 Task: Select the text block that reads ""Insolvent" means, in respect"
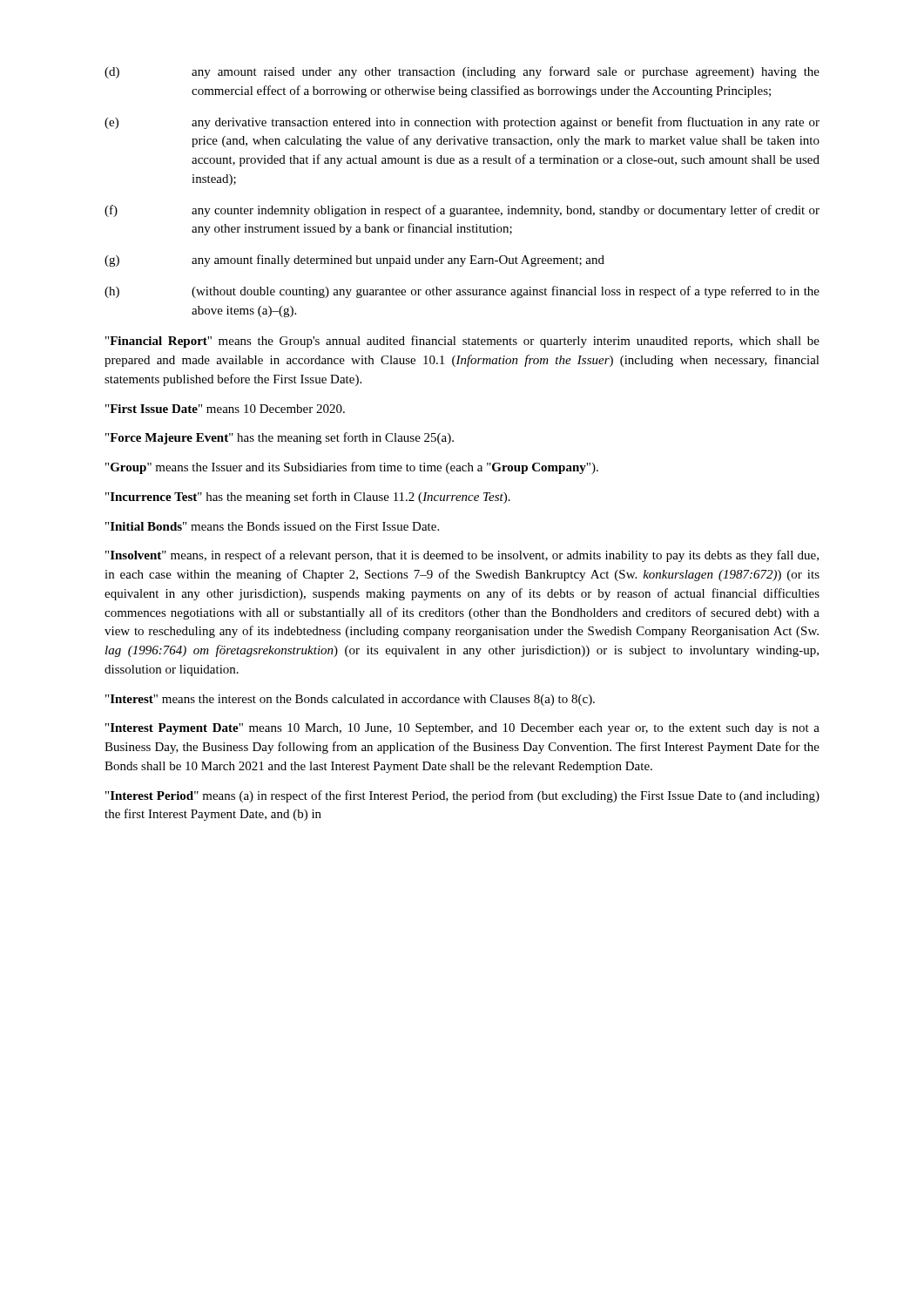click(462, 612)
